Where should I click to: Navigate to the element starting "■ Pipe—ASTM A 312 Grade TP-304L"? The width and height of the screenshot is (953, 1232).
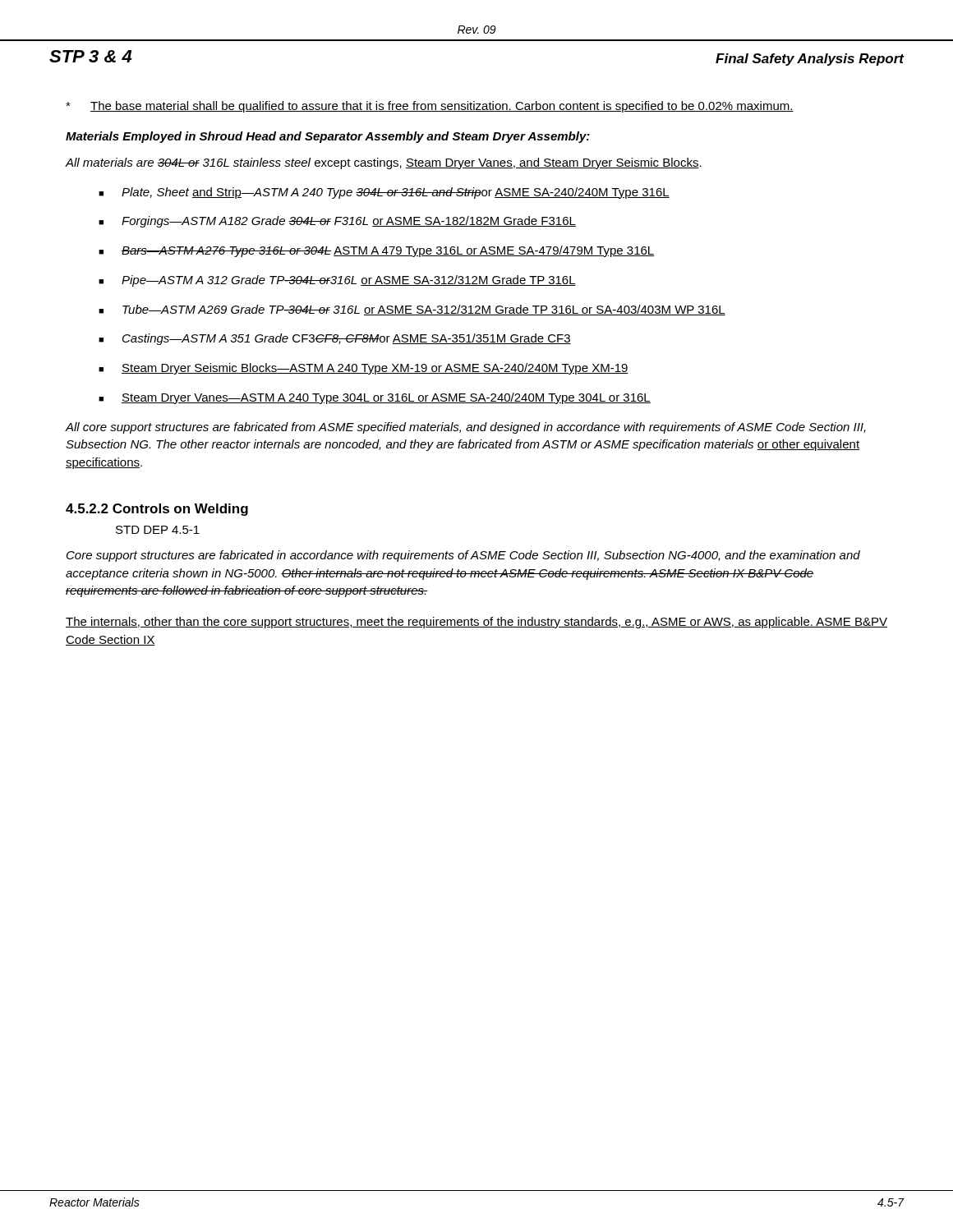493,280
